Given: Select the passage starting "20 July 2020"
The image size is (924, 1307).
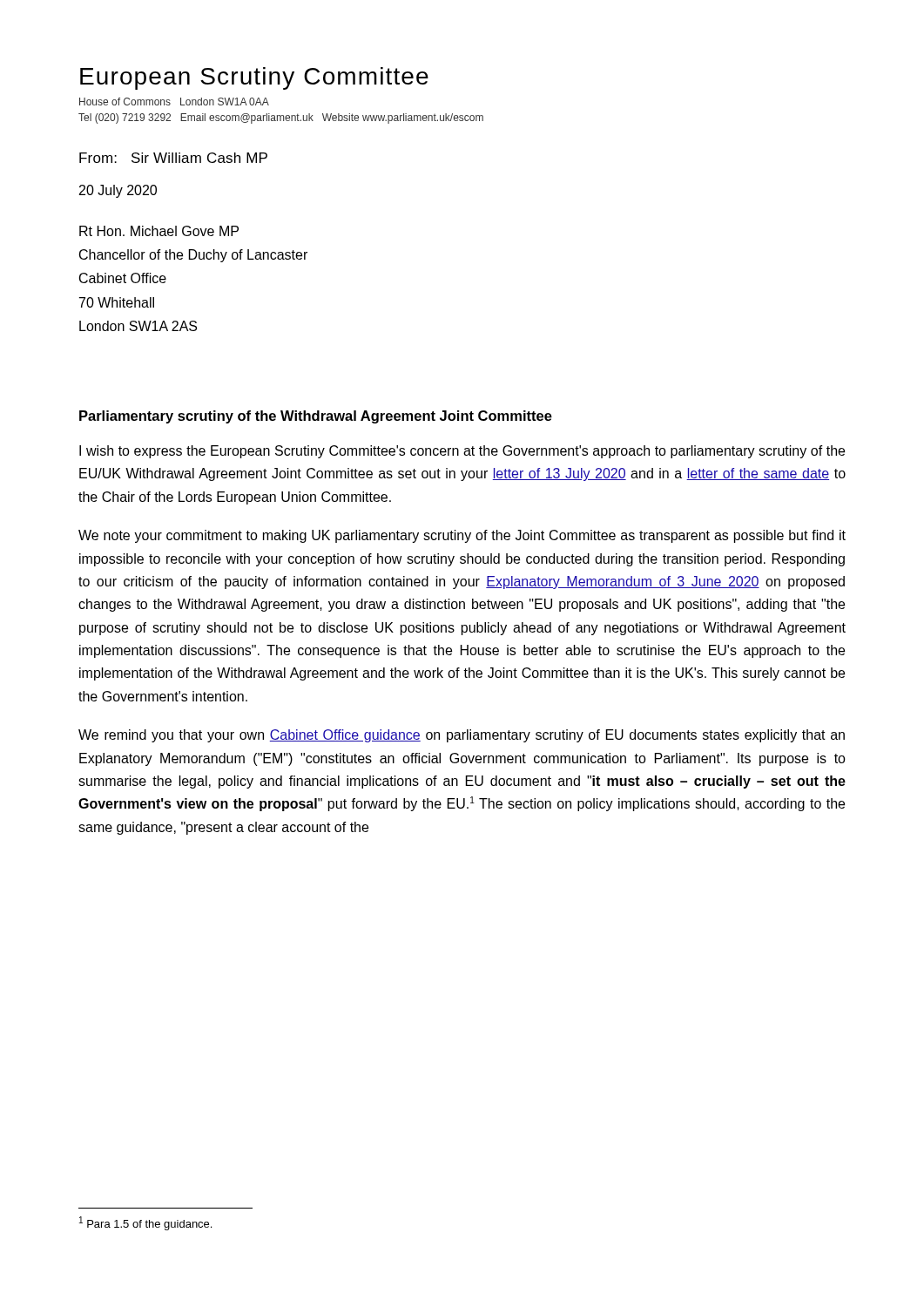Looking at the screenshot, I should coord(118,191).
